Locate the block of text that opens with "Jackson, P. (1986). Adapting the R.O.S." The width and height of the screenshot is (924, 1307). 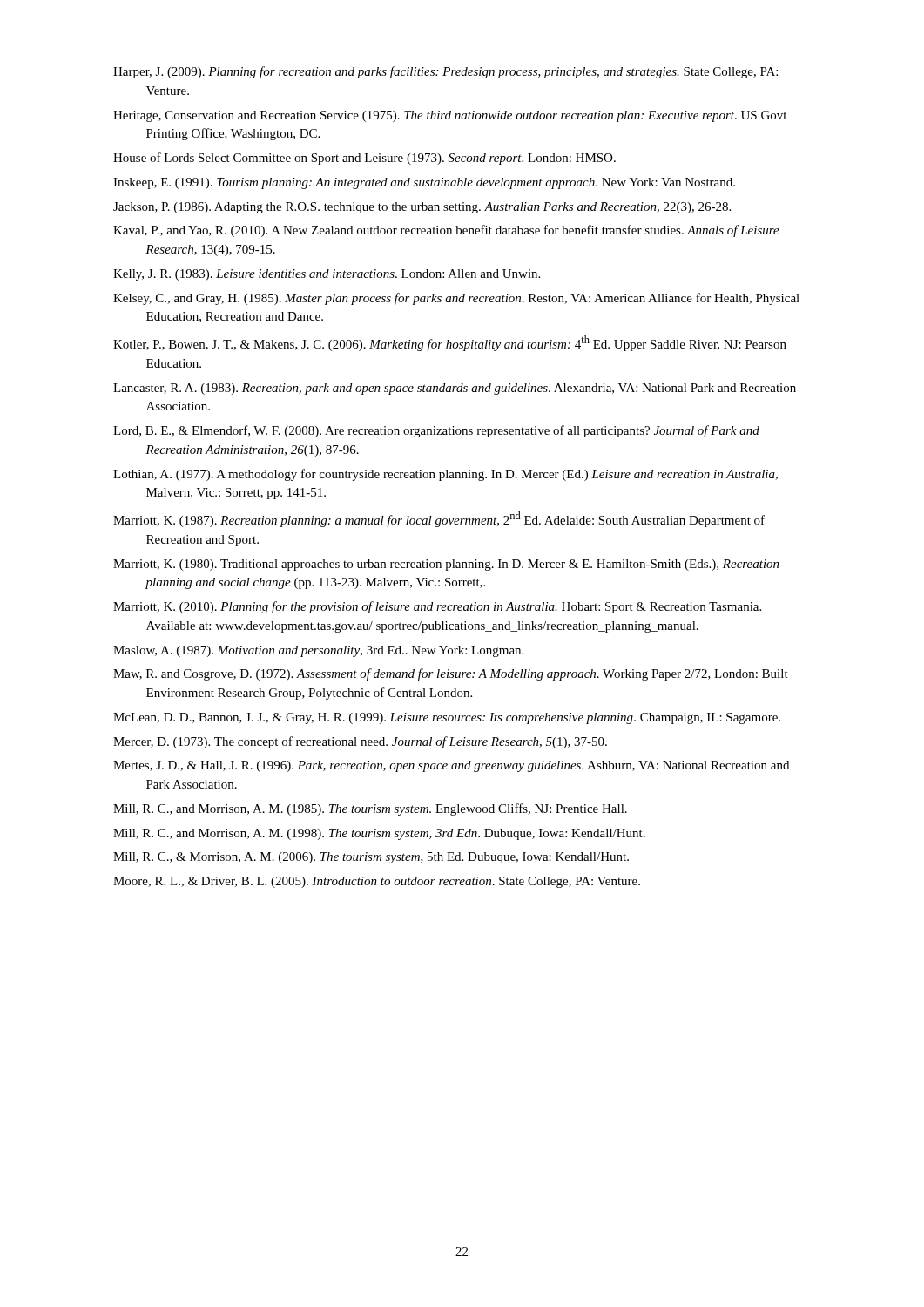click(x=422, y=206)
